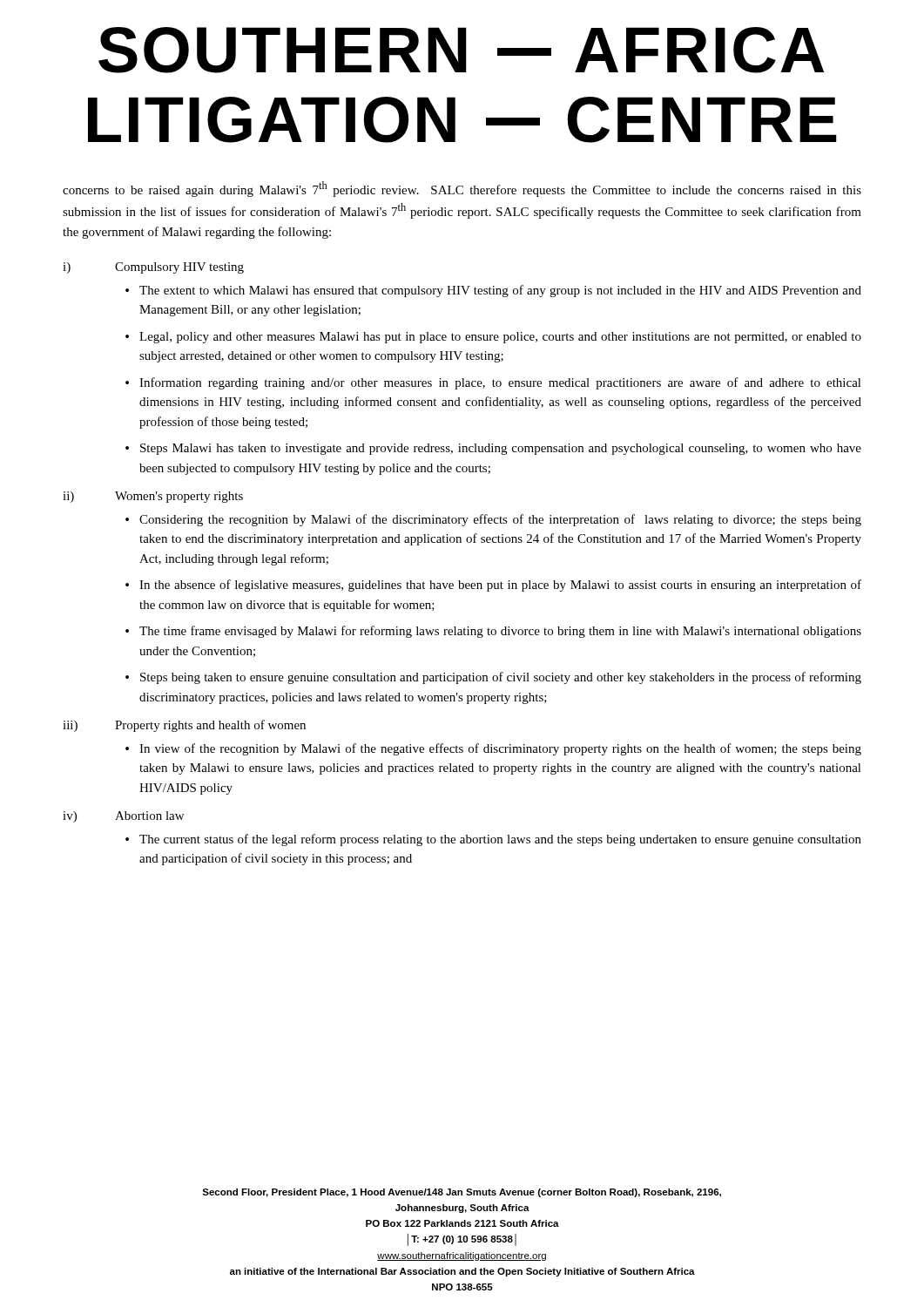Screen dimensions: 1307x924
Task: Select the list item containing "• Information regarding"
Action: (x=488, y=402)
